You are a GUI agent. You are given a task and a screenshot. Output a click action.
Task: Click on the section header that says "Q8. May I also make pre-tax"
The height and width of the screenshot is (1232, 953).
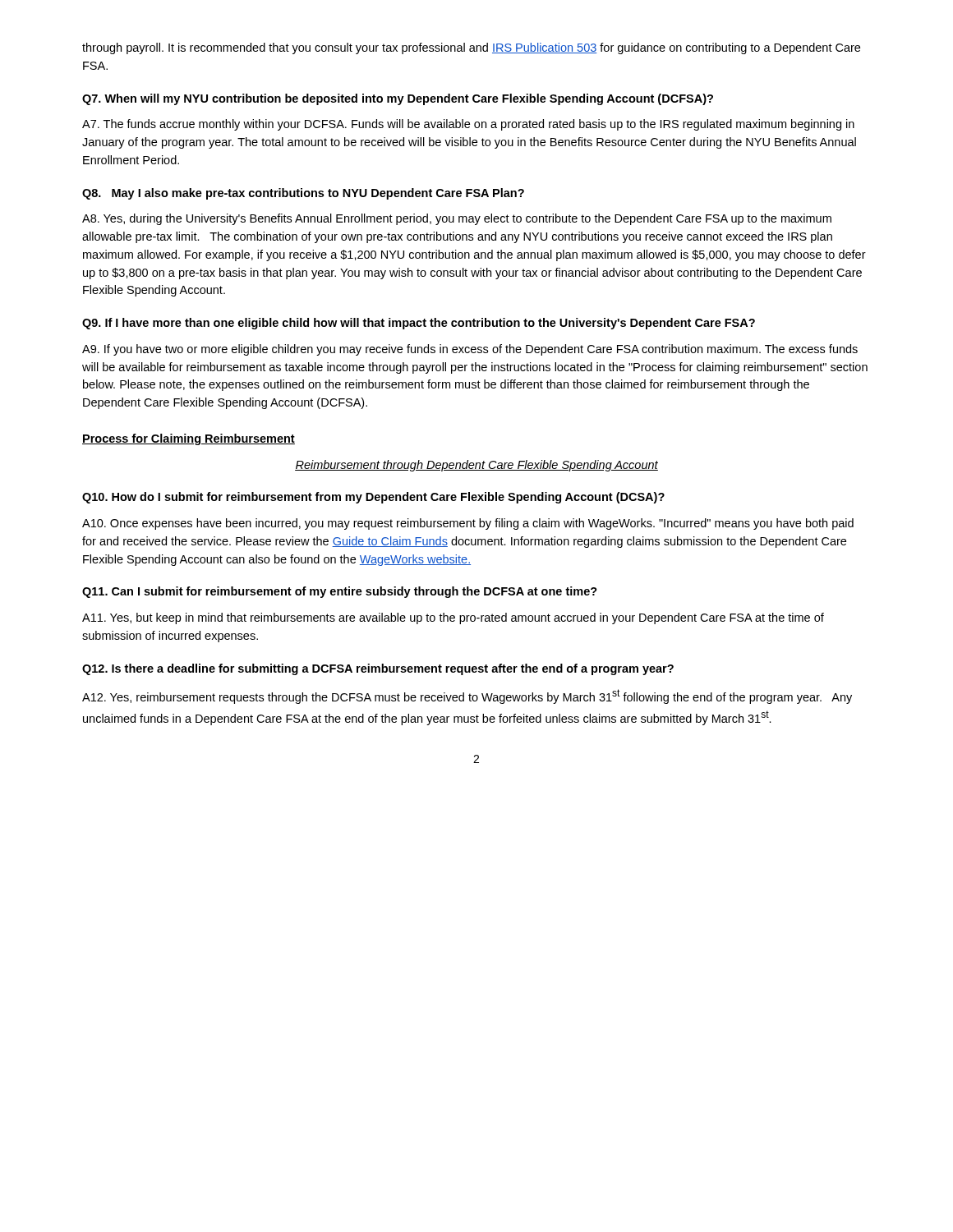(476, 193)
